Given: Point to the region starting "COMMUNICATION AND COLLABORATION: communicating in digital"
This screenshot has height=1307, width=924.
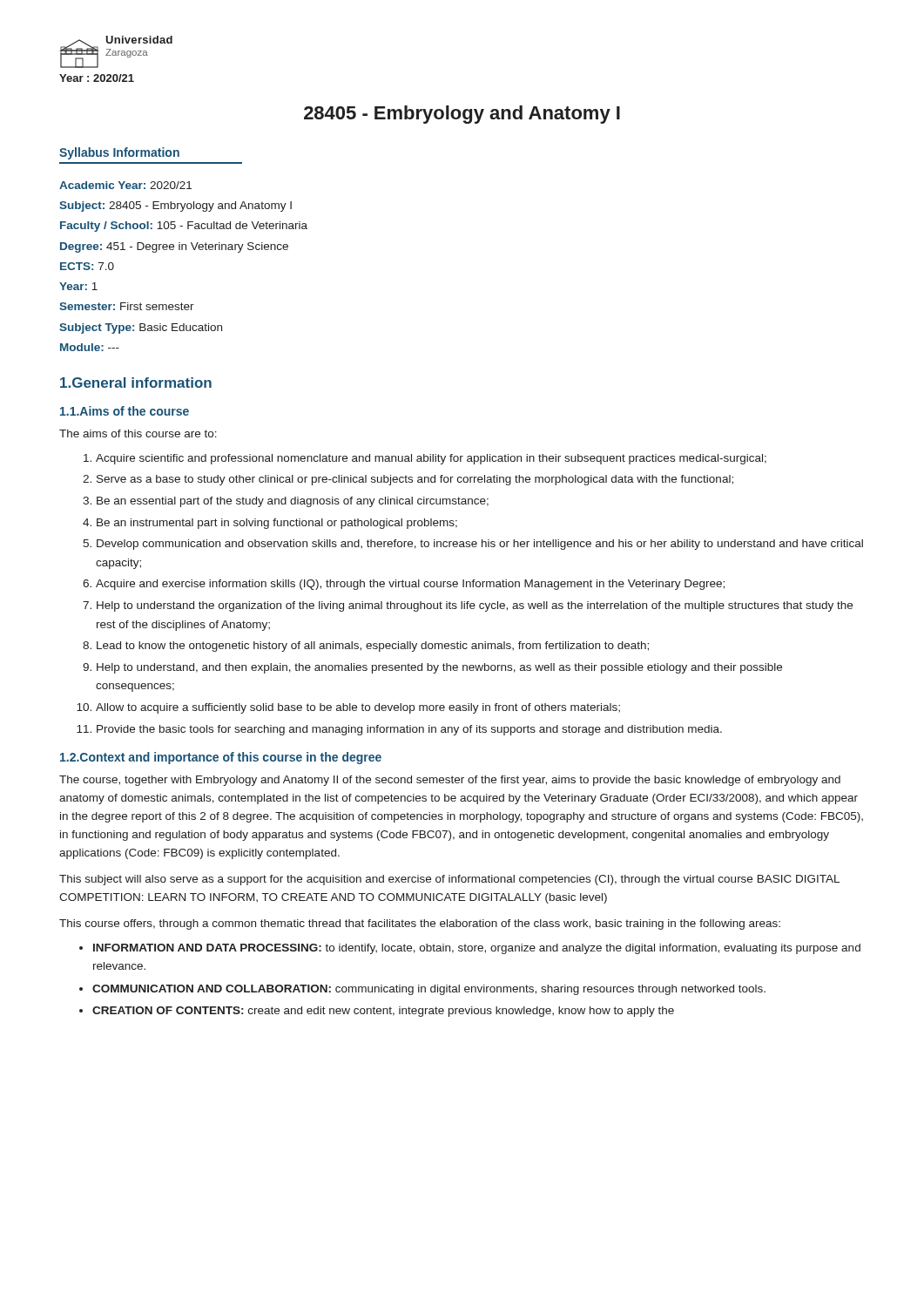Looking at the screenshot, I should tap(429, 988).
